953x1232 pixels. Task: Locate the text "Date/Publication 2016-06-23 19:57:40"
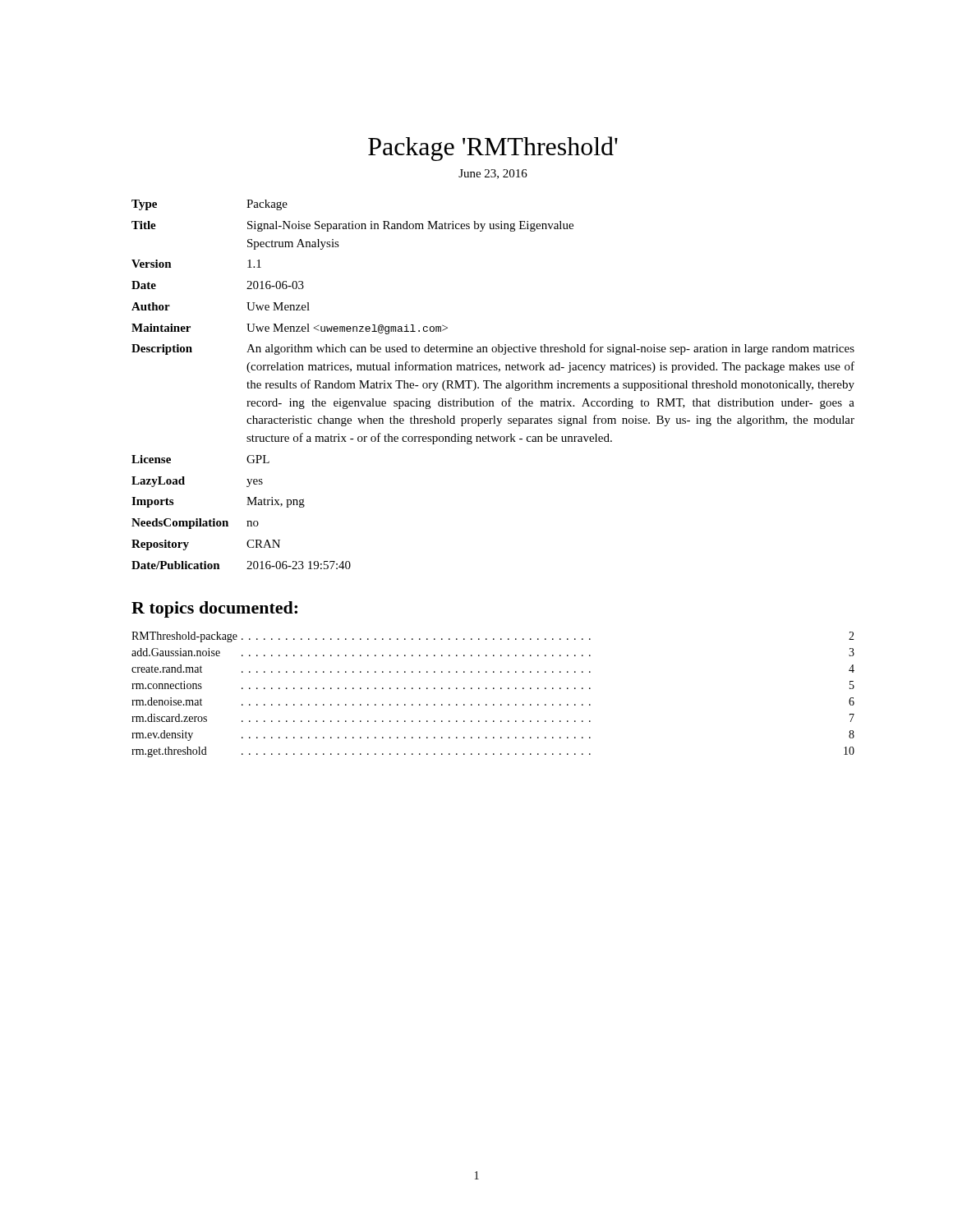click(186, 565)
